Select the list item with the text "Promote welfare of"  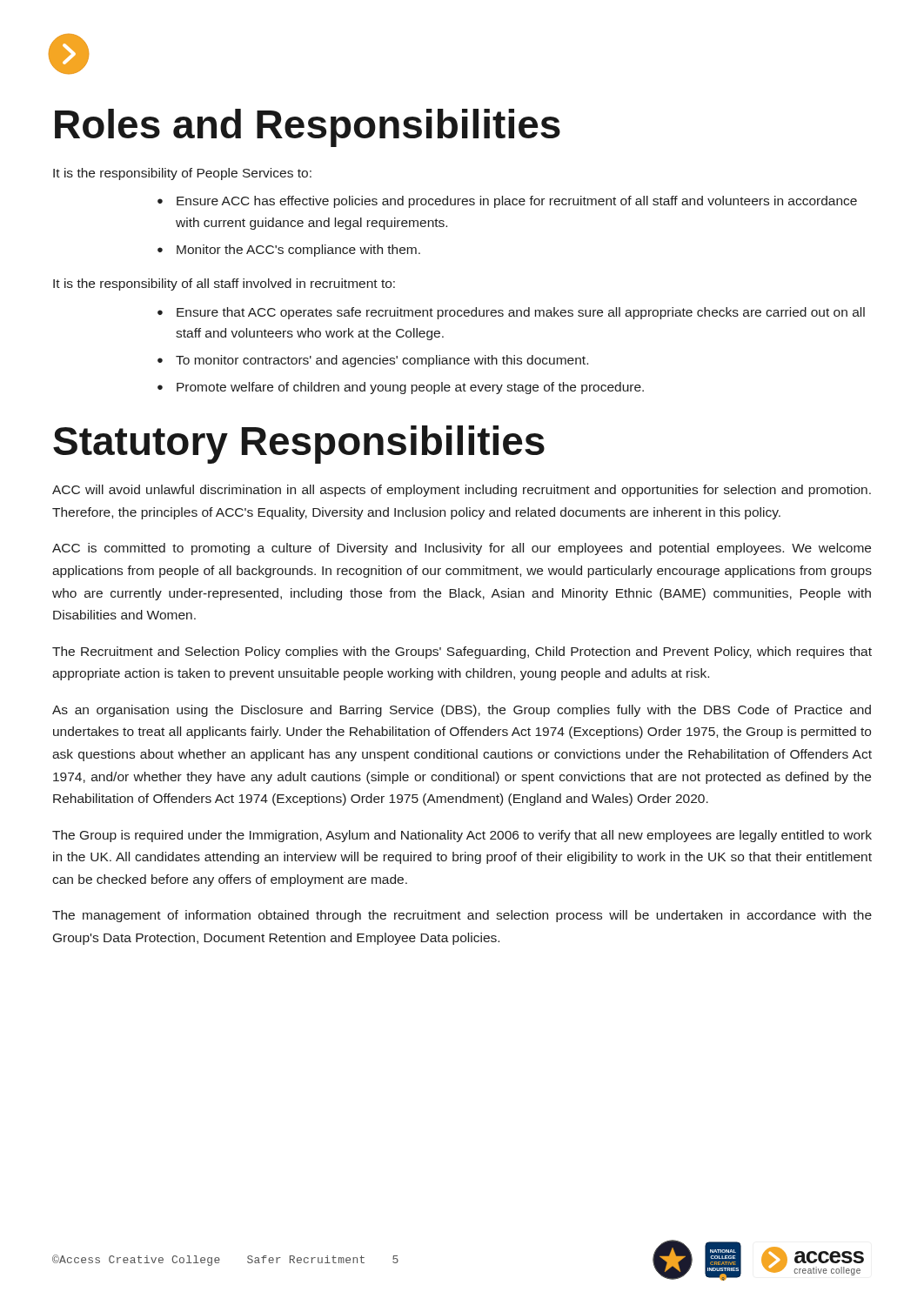[x=410, y=387]
